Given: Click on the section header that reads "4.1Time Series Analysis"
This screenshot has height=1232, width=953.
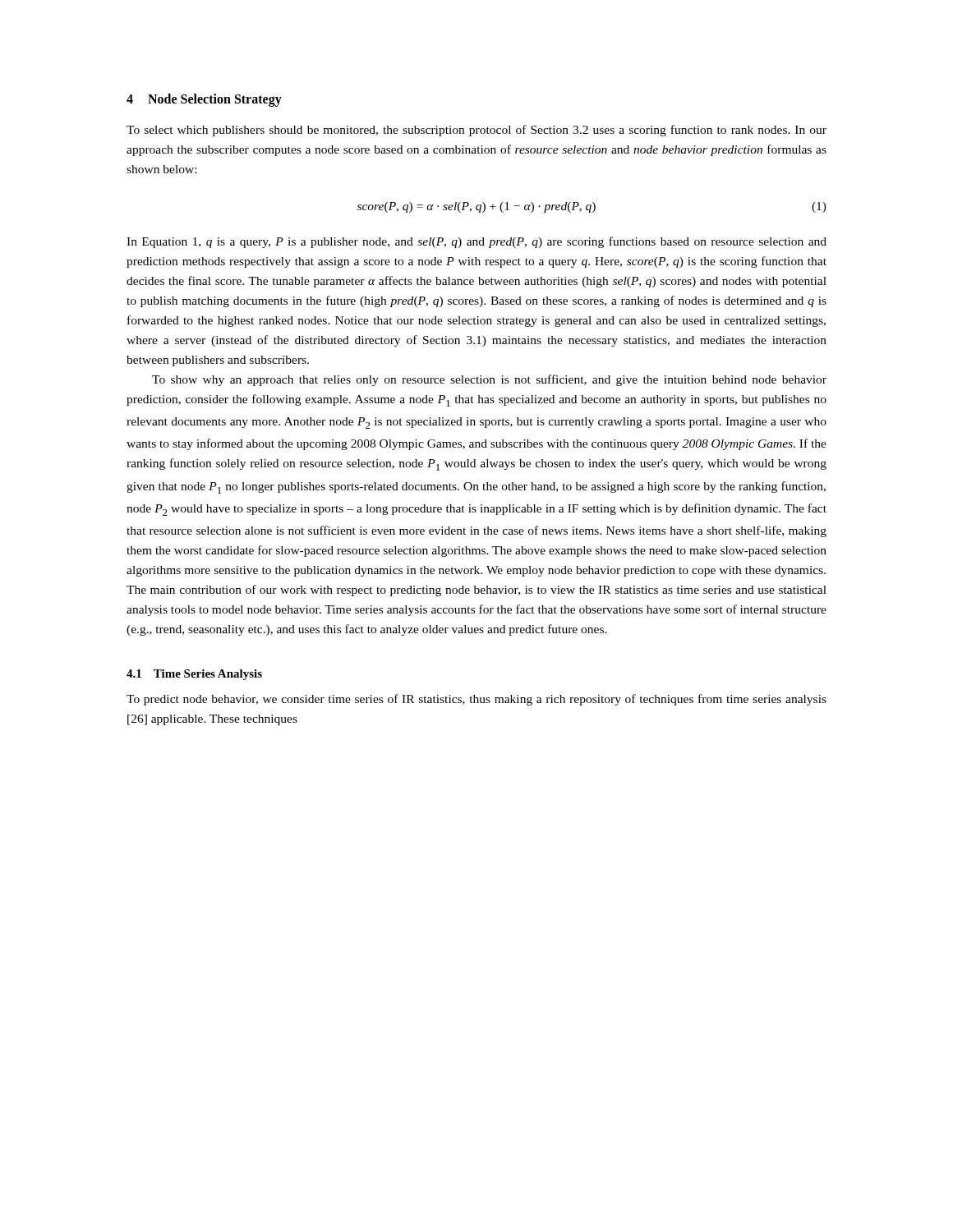Looking at the screenshot, I should [194, 673].
